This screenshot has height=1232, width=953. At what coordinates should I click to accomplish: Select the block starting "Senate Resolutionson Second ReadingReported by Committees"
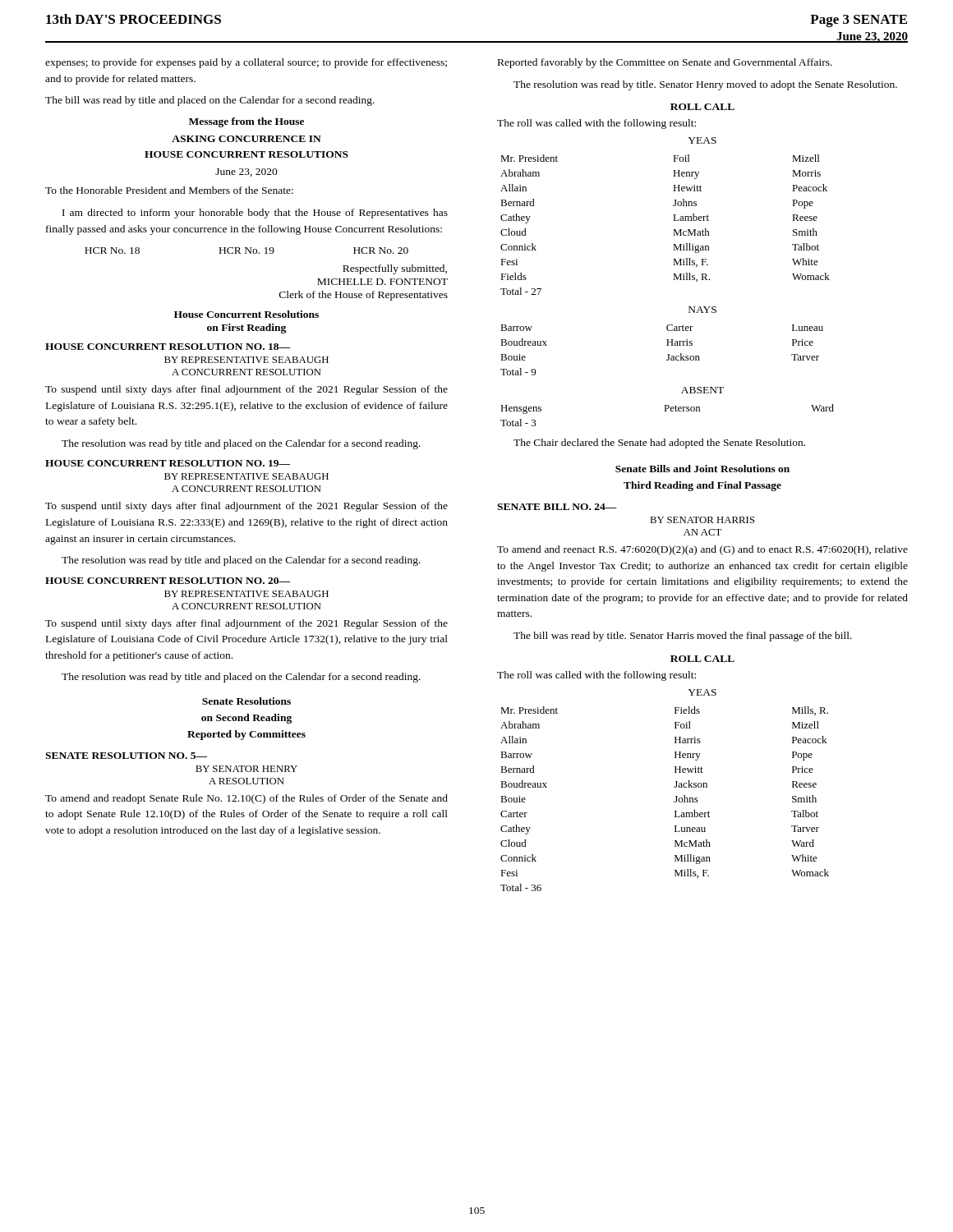[x=246, y=718]
